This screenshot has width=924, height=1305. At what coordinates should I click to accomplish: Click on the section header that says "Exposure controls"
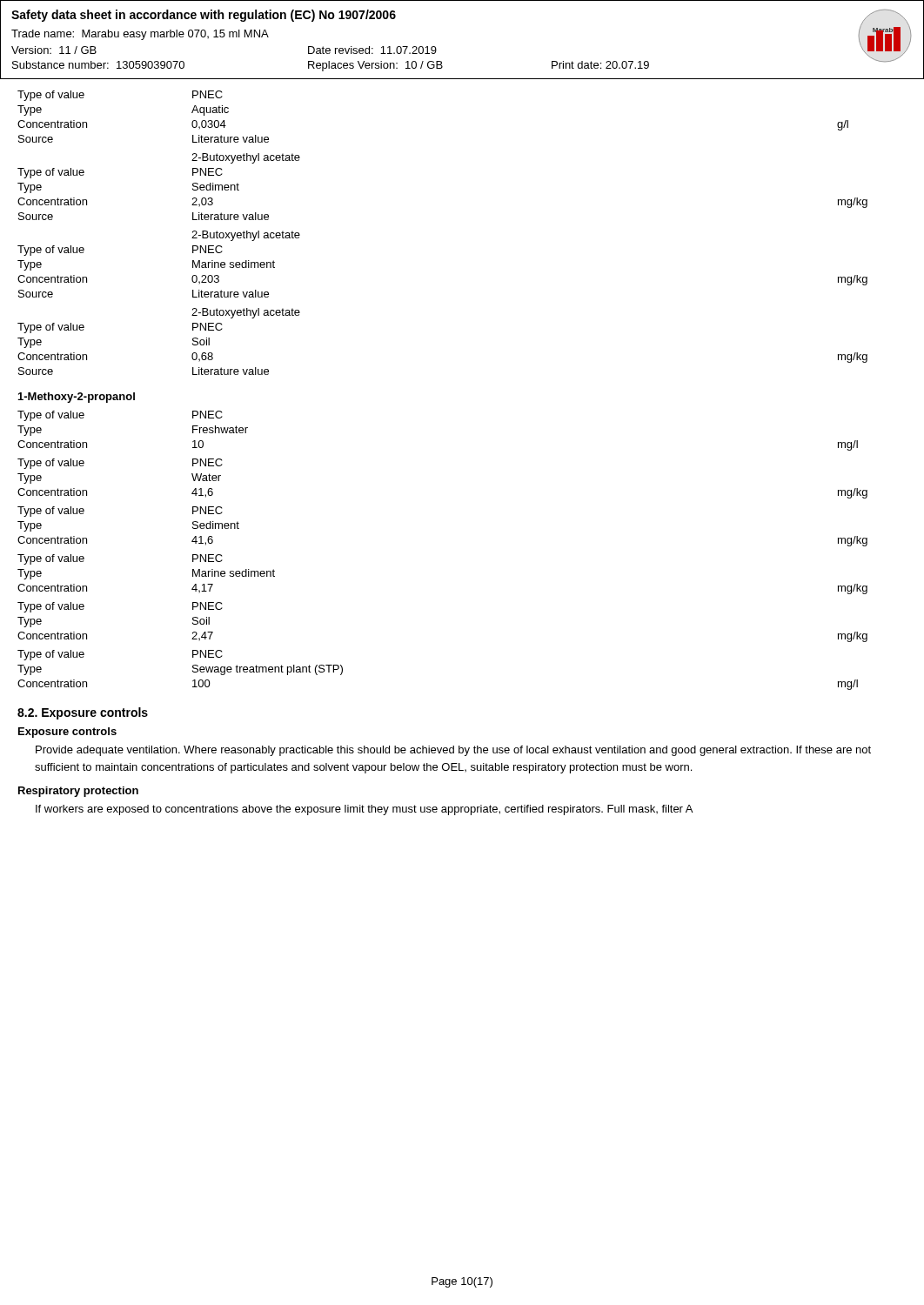[67, 731]
